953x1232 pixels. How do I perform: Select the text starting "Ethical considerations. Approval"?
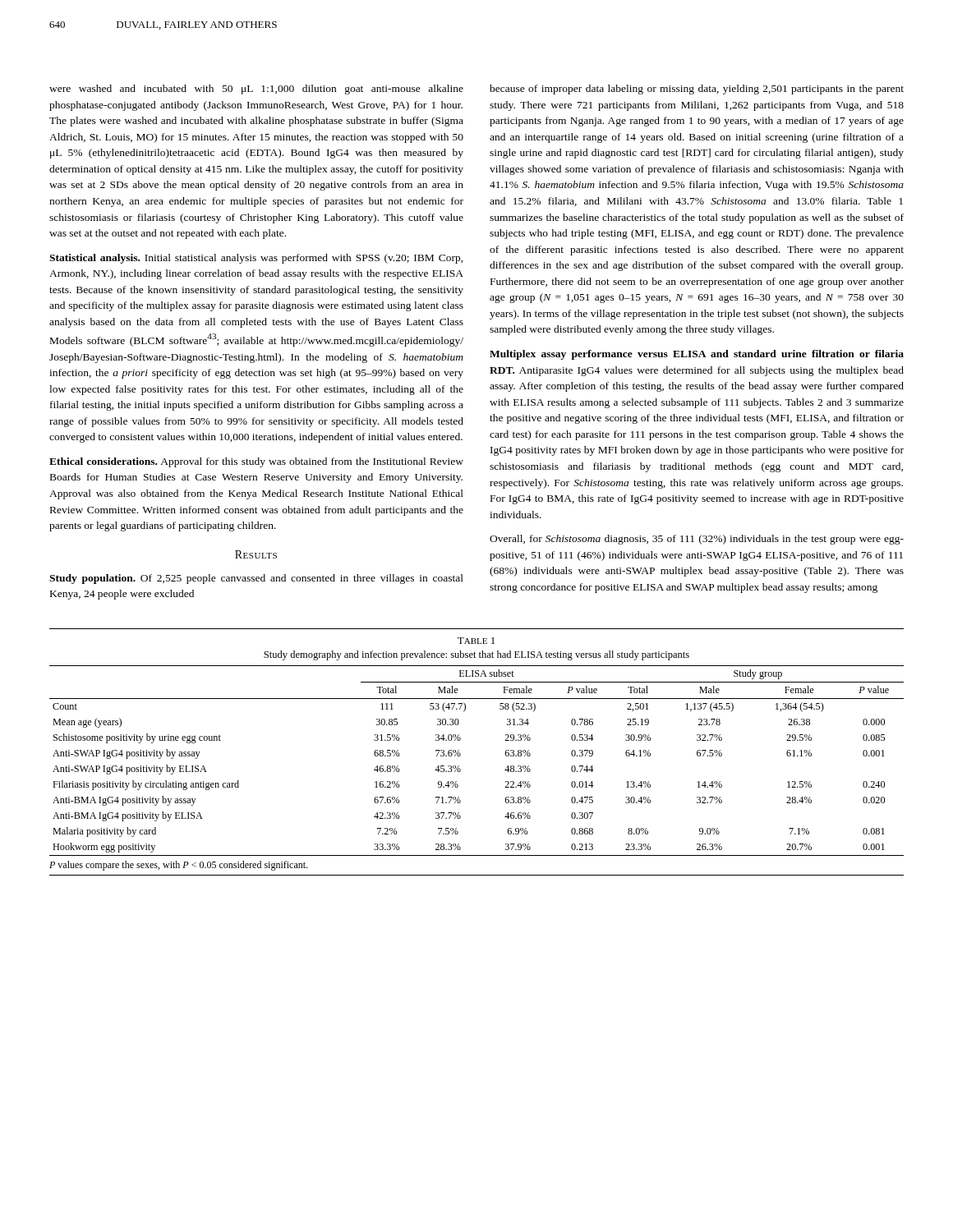pos(256,493)
